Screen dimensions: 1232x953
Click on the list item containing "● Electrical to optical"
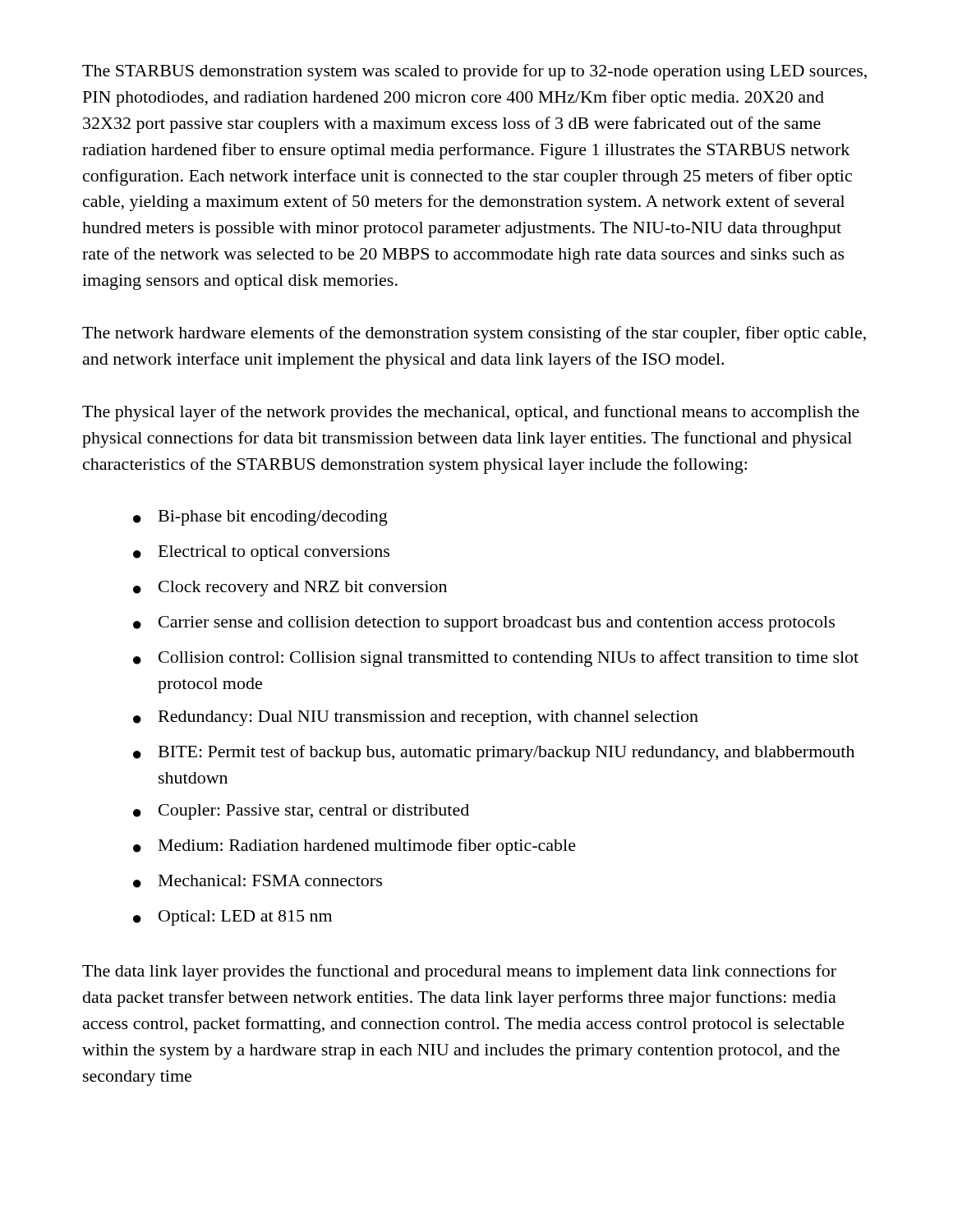click(261, 553)
